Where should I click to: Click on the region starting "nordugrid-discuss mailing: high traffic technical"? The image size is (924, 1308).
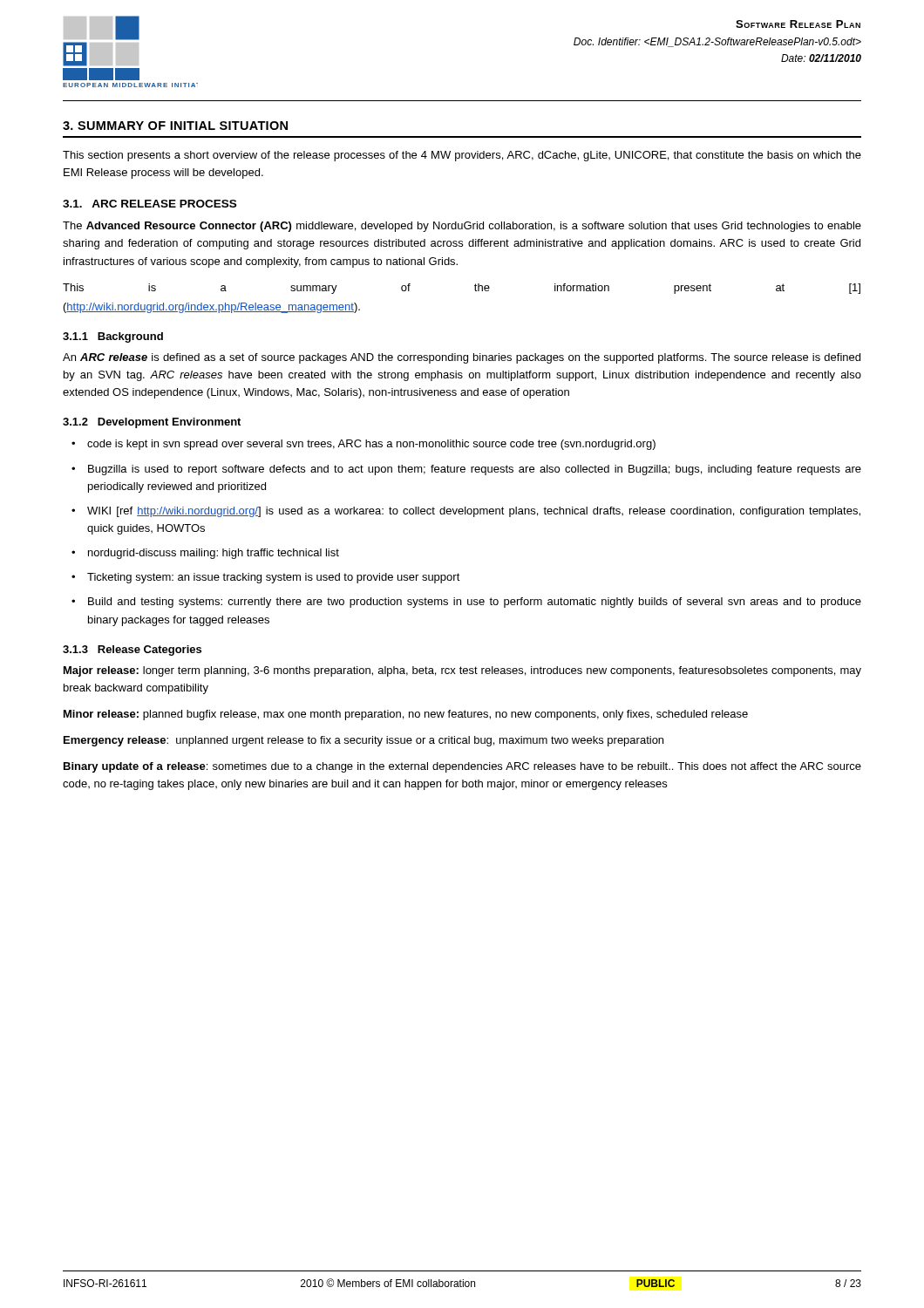click(213, 552)
